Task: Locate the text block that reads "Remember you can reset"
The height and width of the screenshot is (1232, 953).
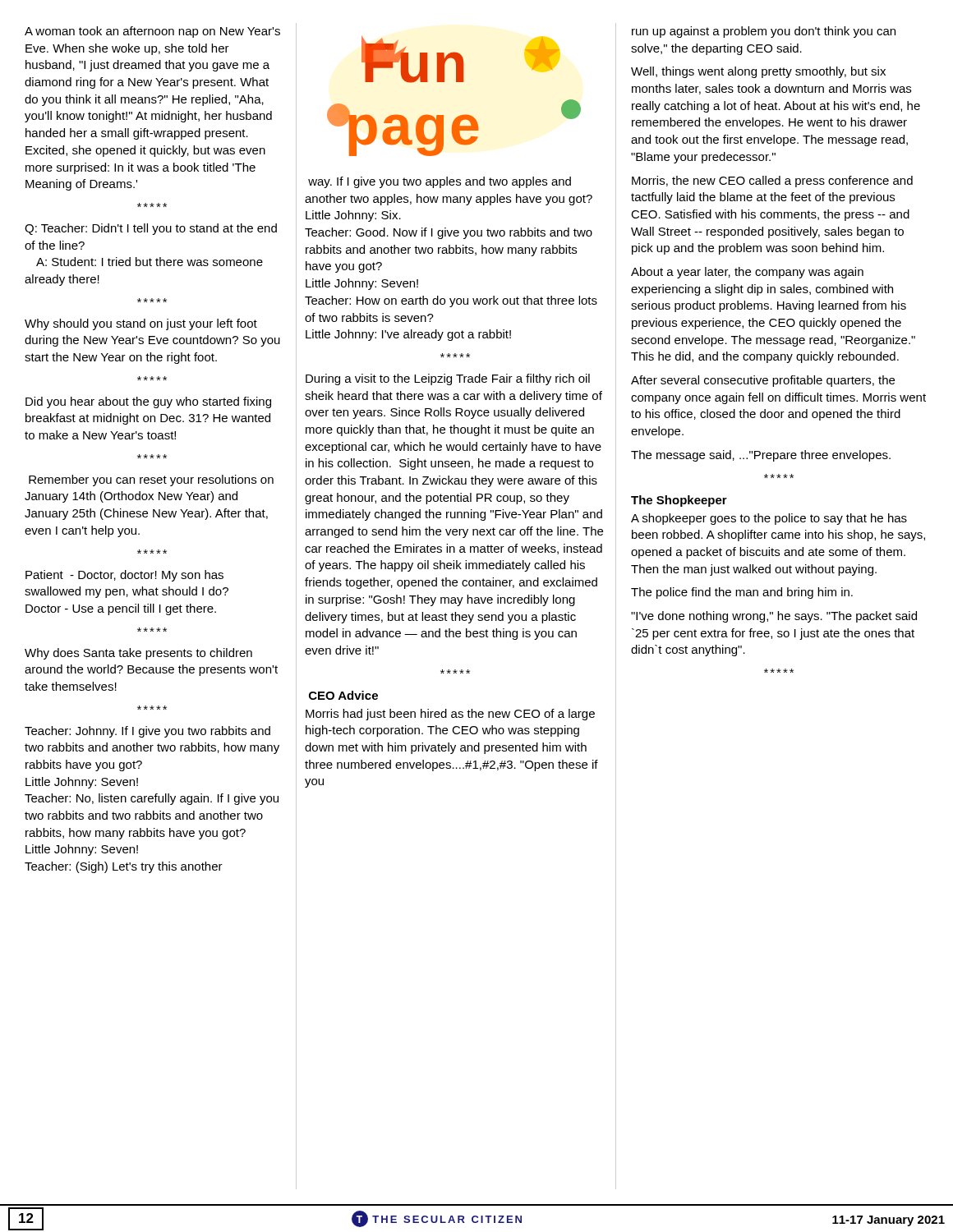Action: click(x=153, y=505)
